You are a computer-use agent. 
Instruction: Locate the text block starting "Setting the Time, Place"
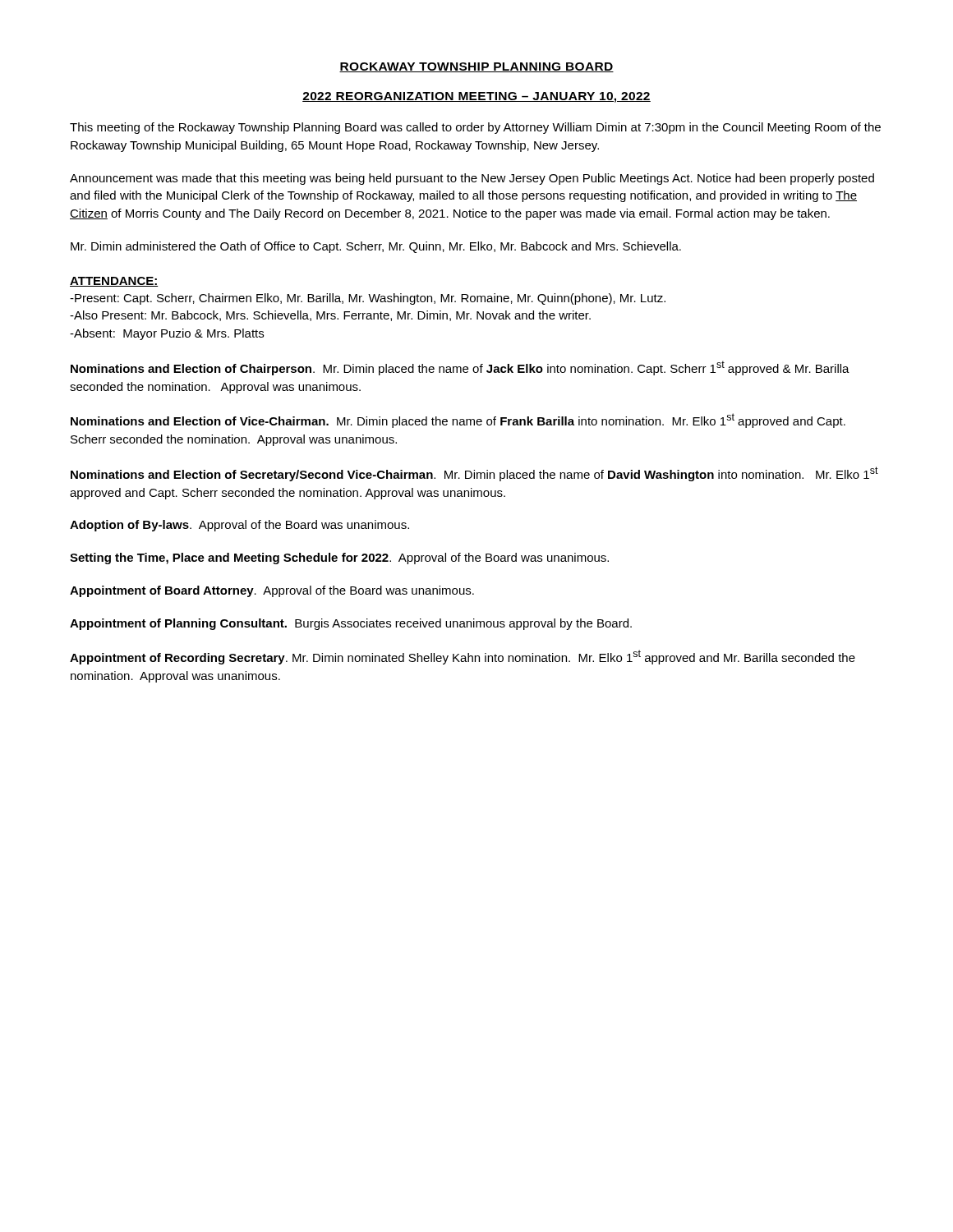click(x=340, y=557)
